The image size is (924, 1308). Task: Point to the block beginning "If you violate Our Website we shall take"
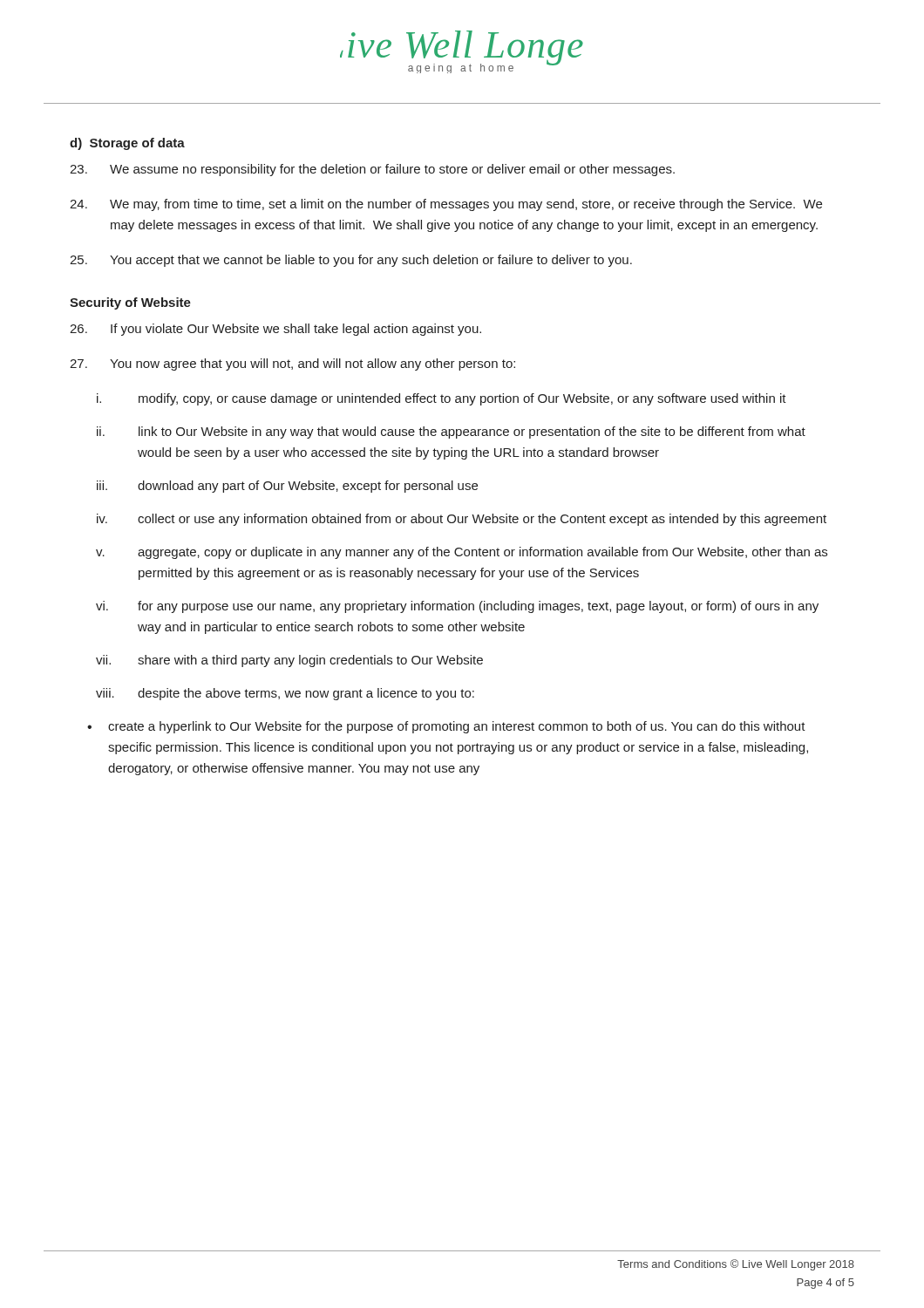tap(453, 329)
